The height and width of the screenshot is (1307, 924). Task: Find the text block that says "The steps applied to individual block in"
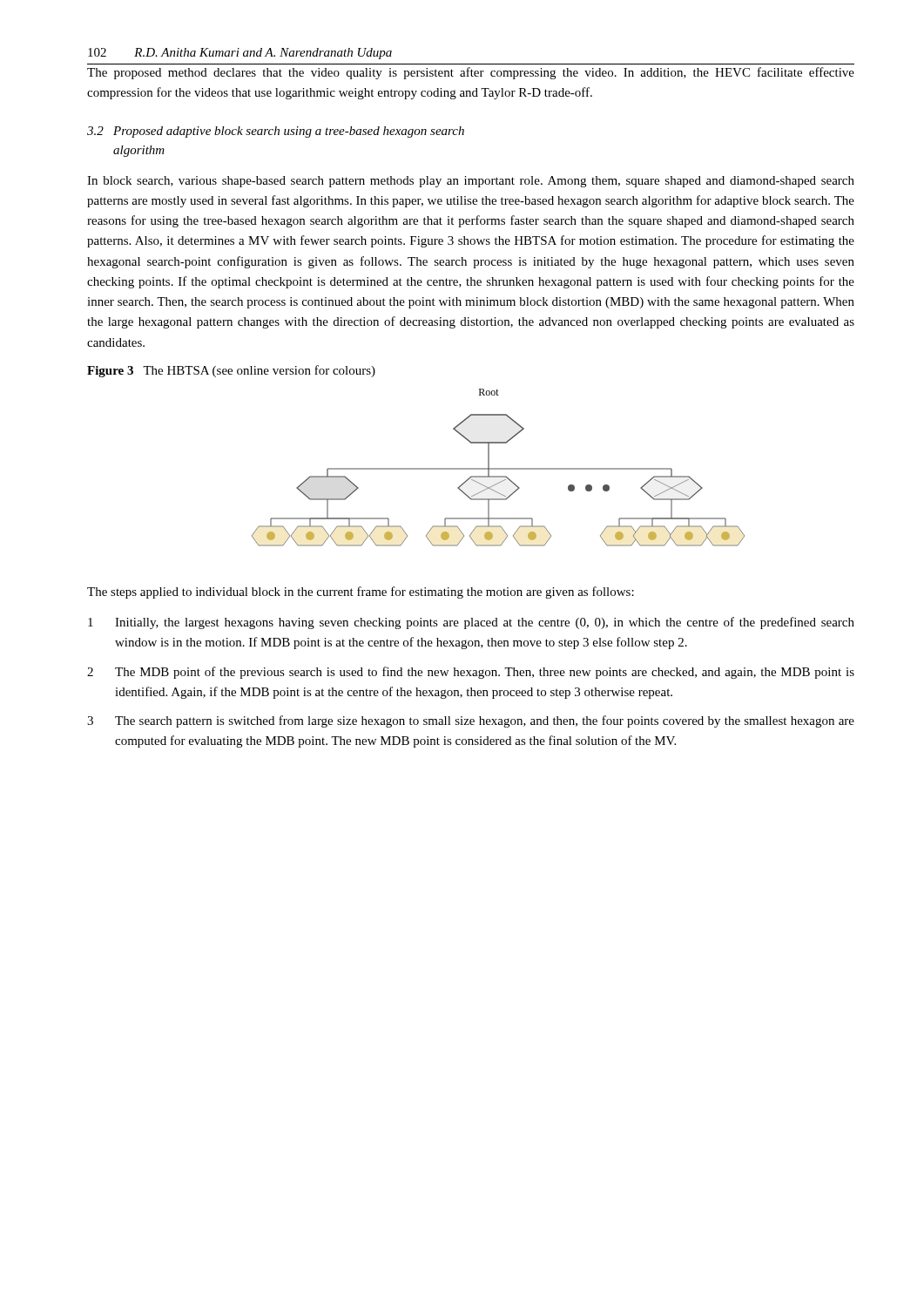(x=471, y=592)
